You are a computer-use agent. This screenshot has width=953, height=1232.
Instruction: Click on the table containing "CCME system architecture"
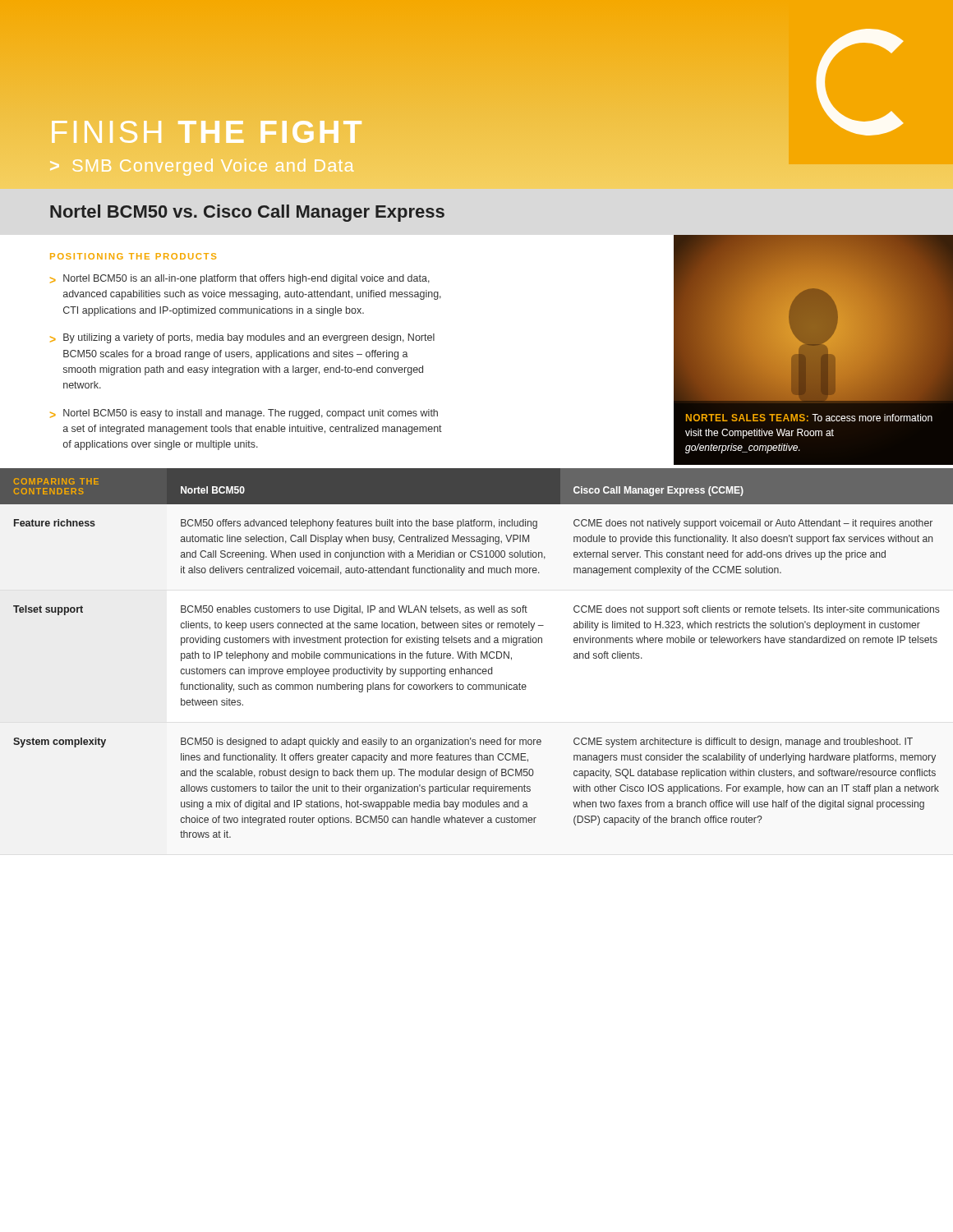pyautogui.click(x=476, y=850)
